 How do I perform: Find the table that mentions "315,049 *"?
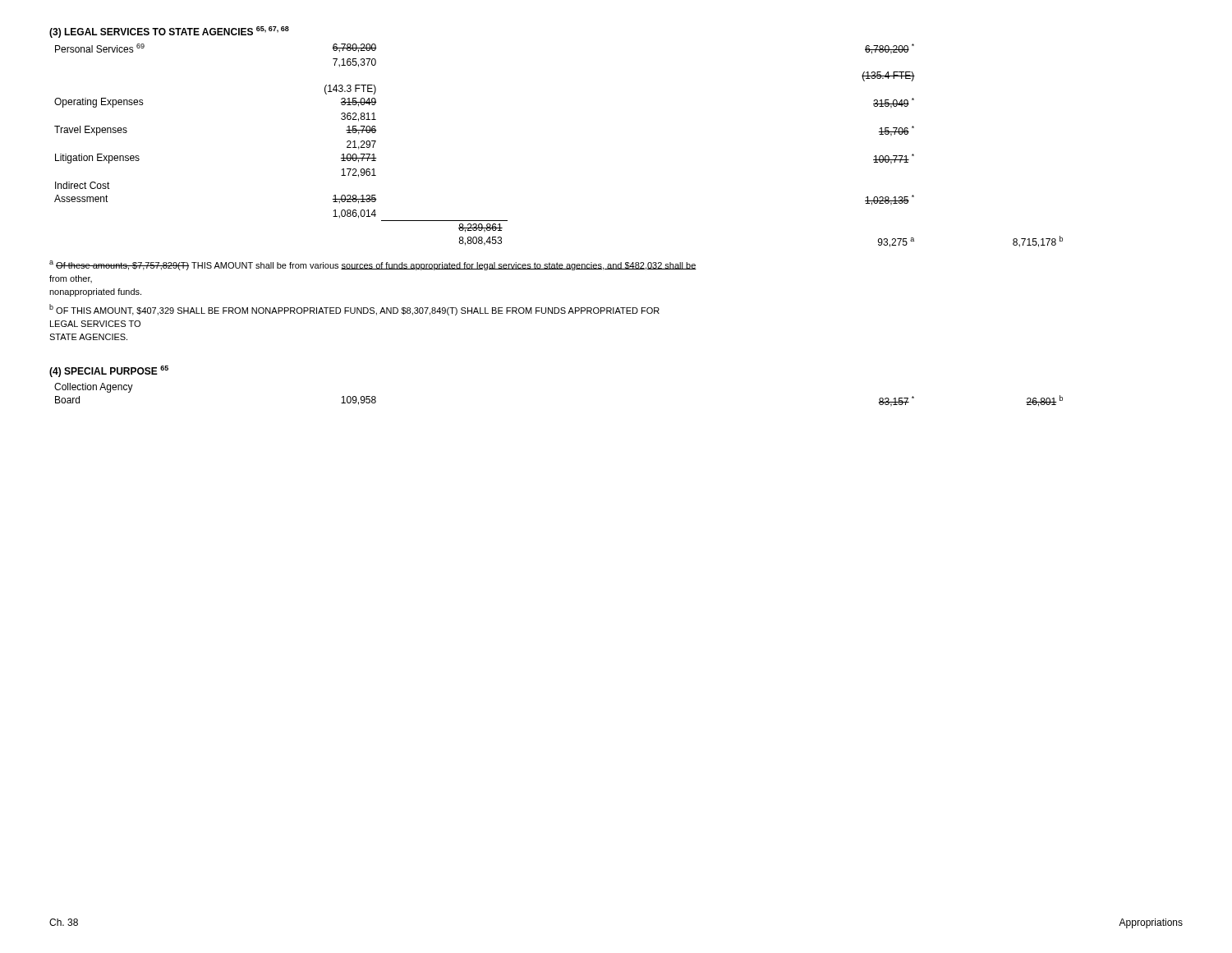(x=616, y=145)
